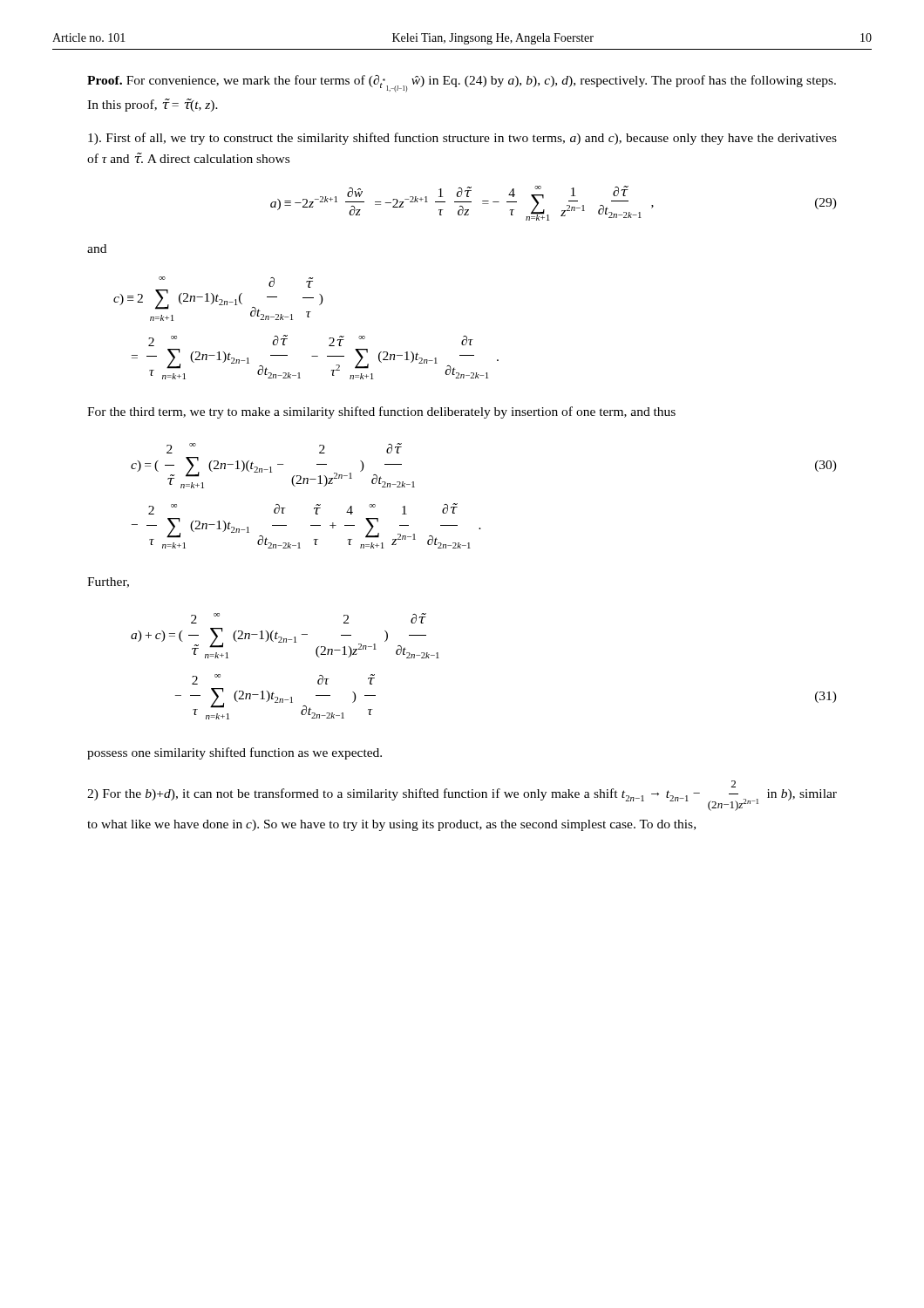This screenshot has height=1308, width=924.
Task: Select the text starting "a) ≡ −2z−2k+1"
Action: pos(462,202)
